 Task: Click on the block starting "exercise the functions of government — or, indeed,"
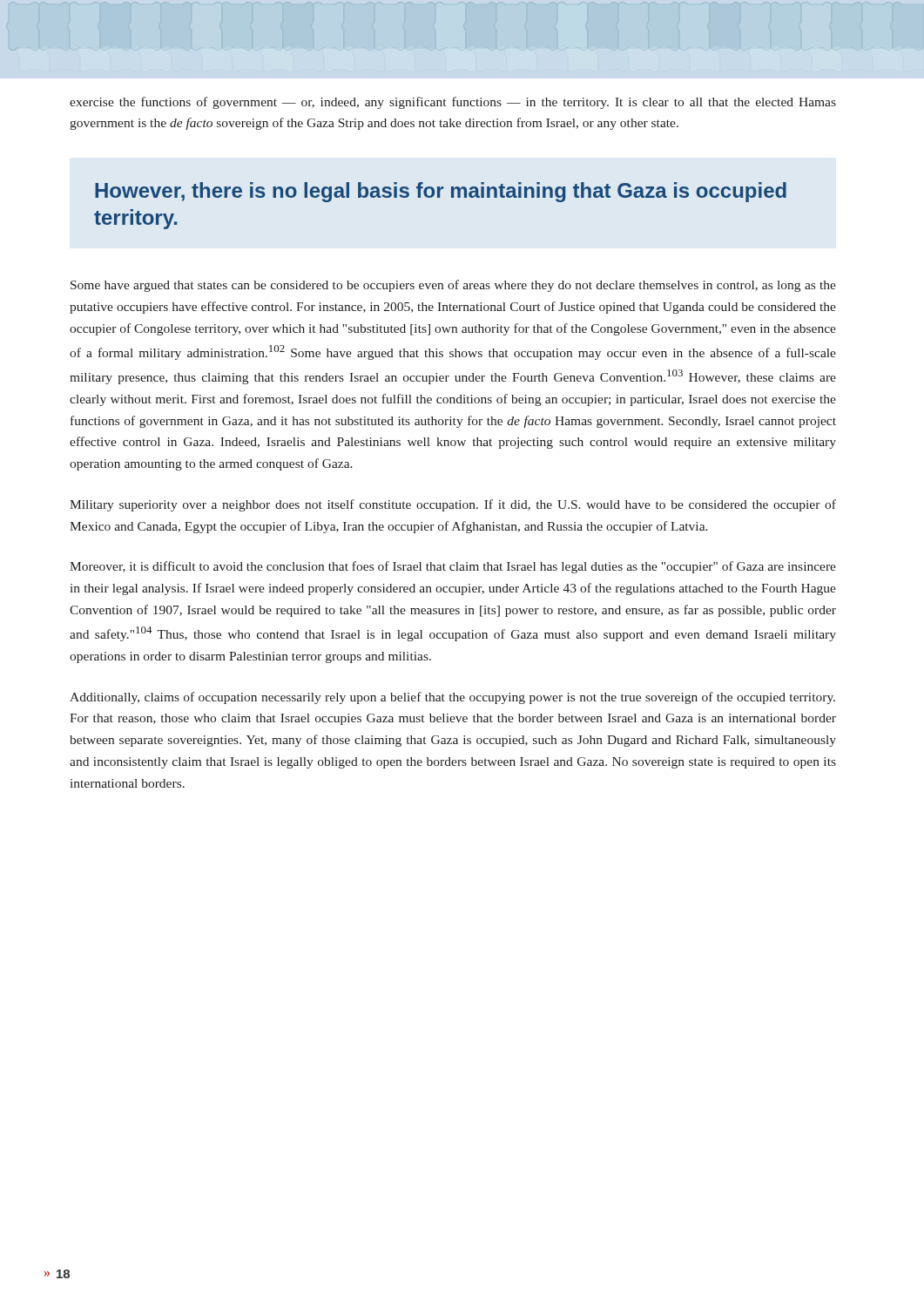(453, 112)
